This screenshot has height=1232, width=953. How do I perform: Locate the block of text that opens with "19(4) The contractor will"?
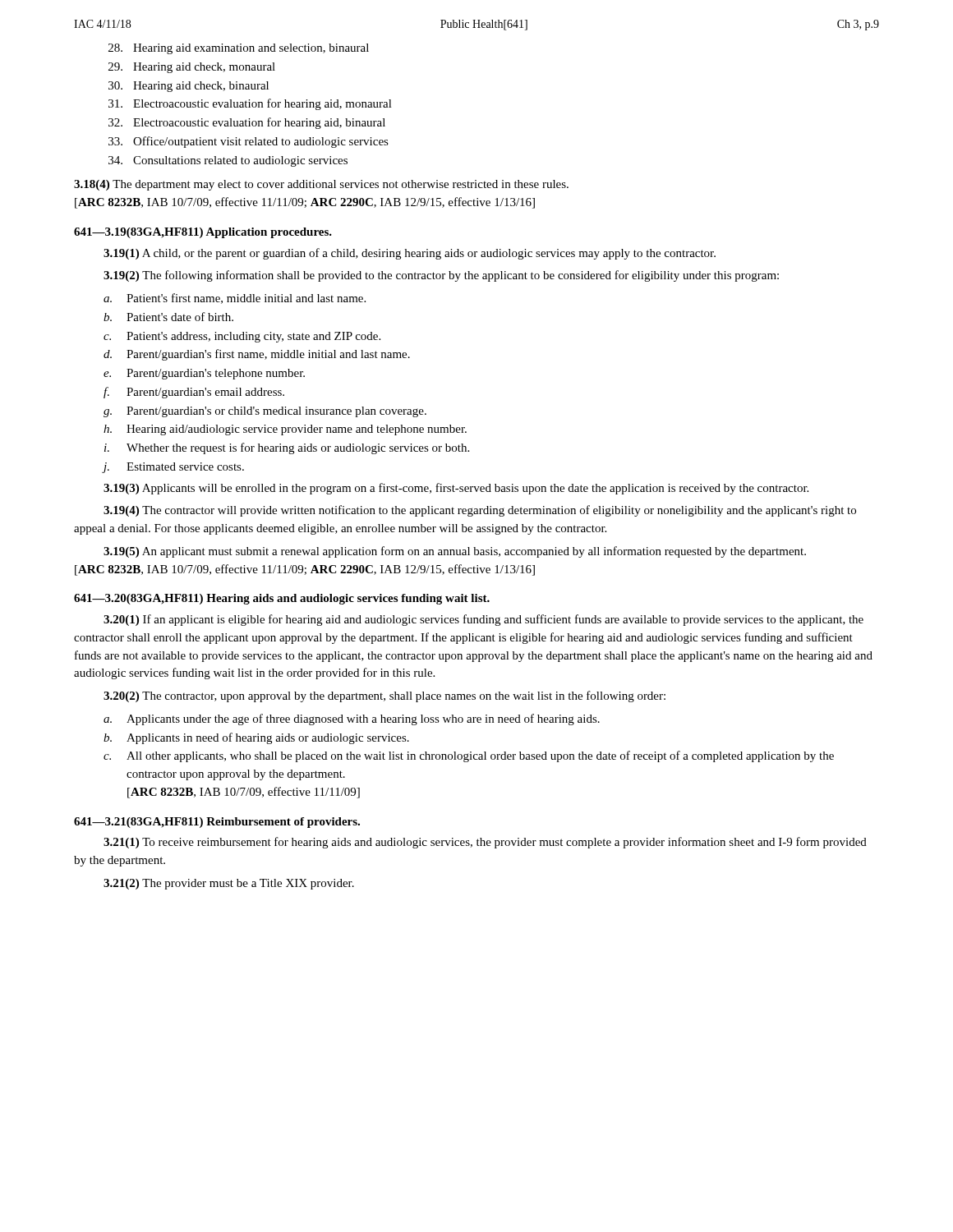coord(476,520)
